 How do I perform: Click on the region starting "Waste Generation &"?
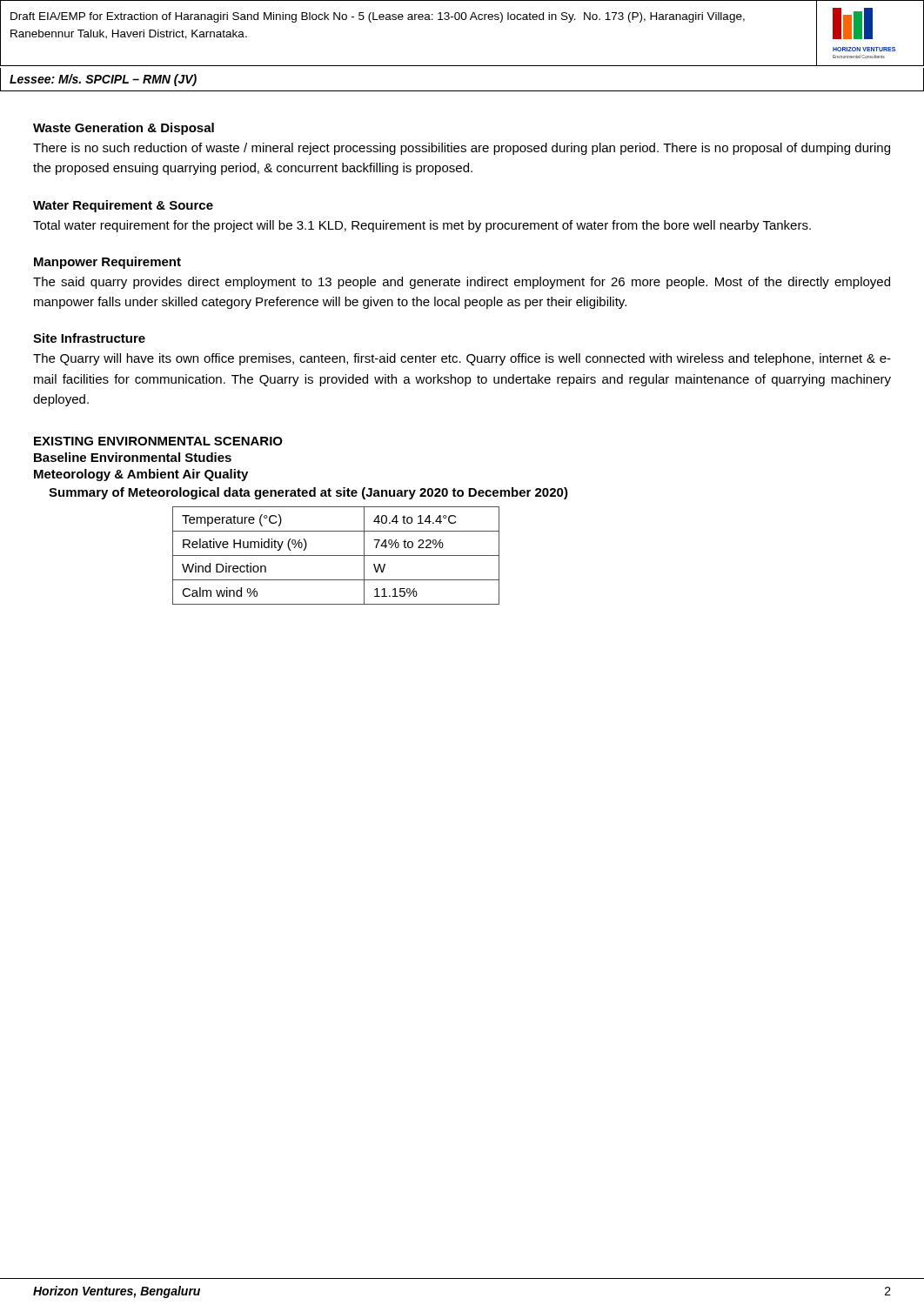124,127
